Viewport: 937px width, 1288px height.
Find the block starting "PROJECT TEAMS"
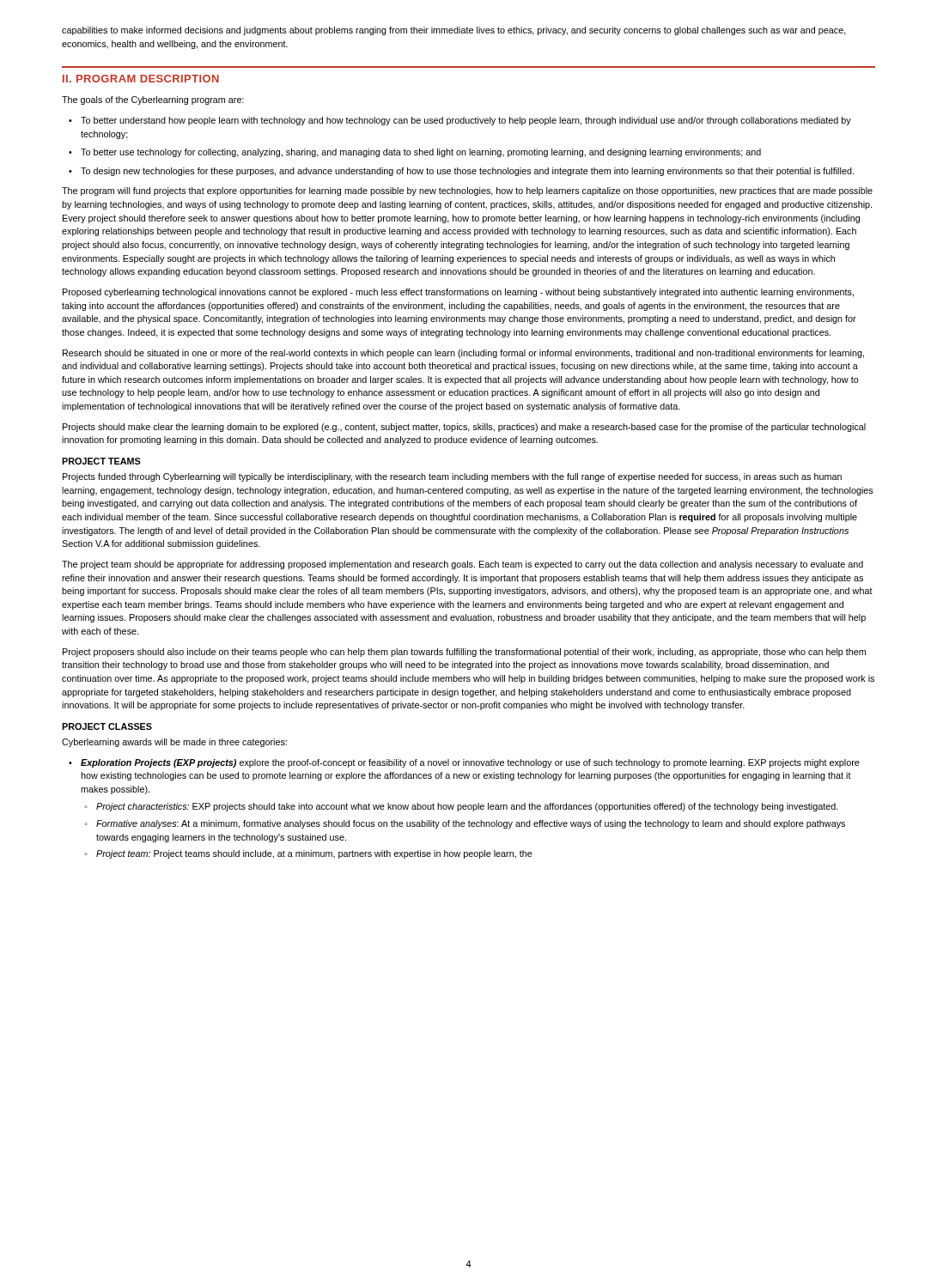(101, 461)
